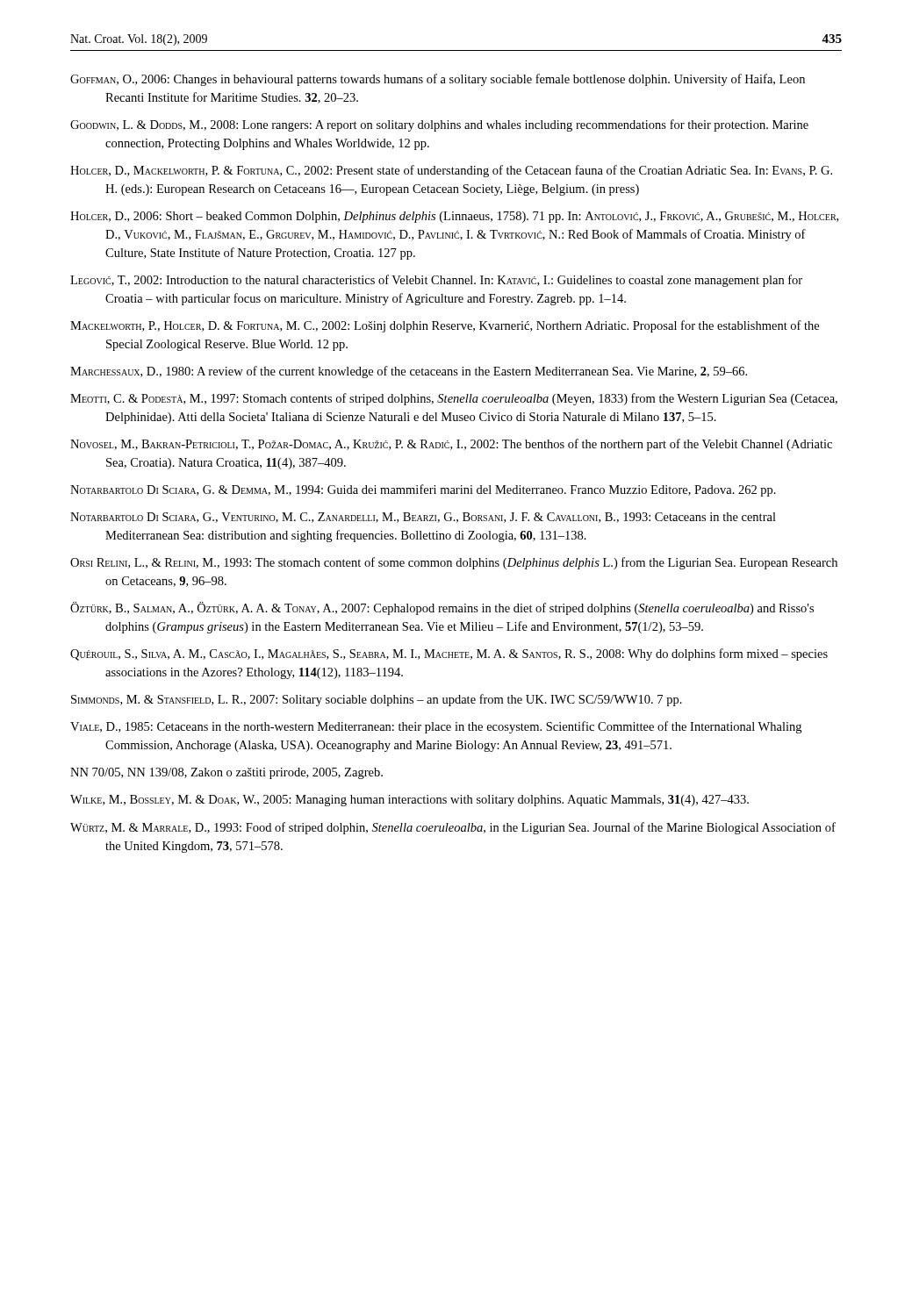
Task: Point to the block beginning "Öztürk, B., Salman,"
Action: pyautogui.click(x=442, y=618)
